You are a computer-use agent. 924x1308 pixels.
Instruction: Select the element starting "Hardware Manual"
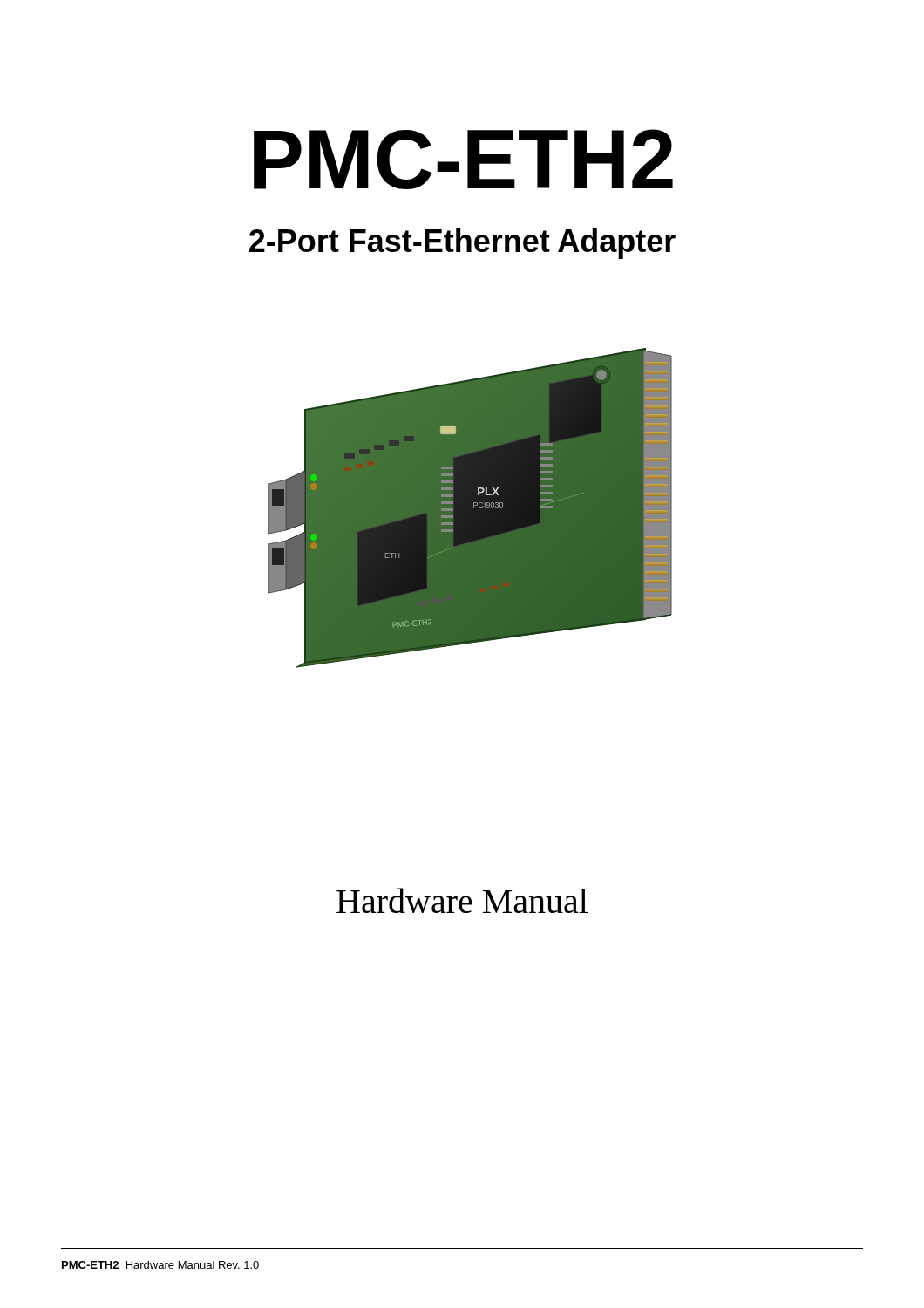462,901
